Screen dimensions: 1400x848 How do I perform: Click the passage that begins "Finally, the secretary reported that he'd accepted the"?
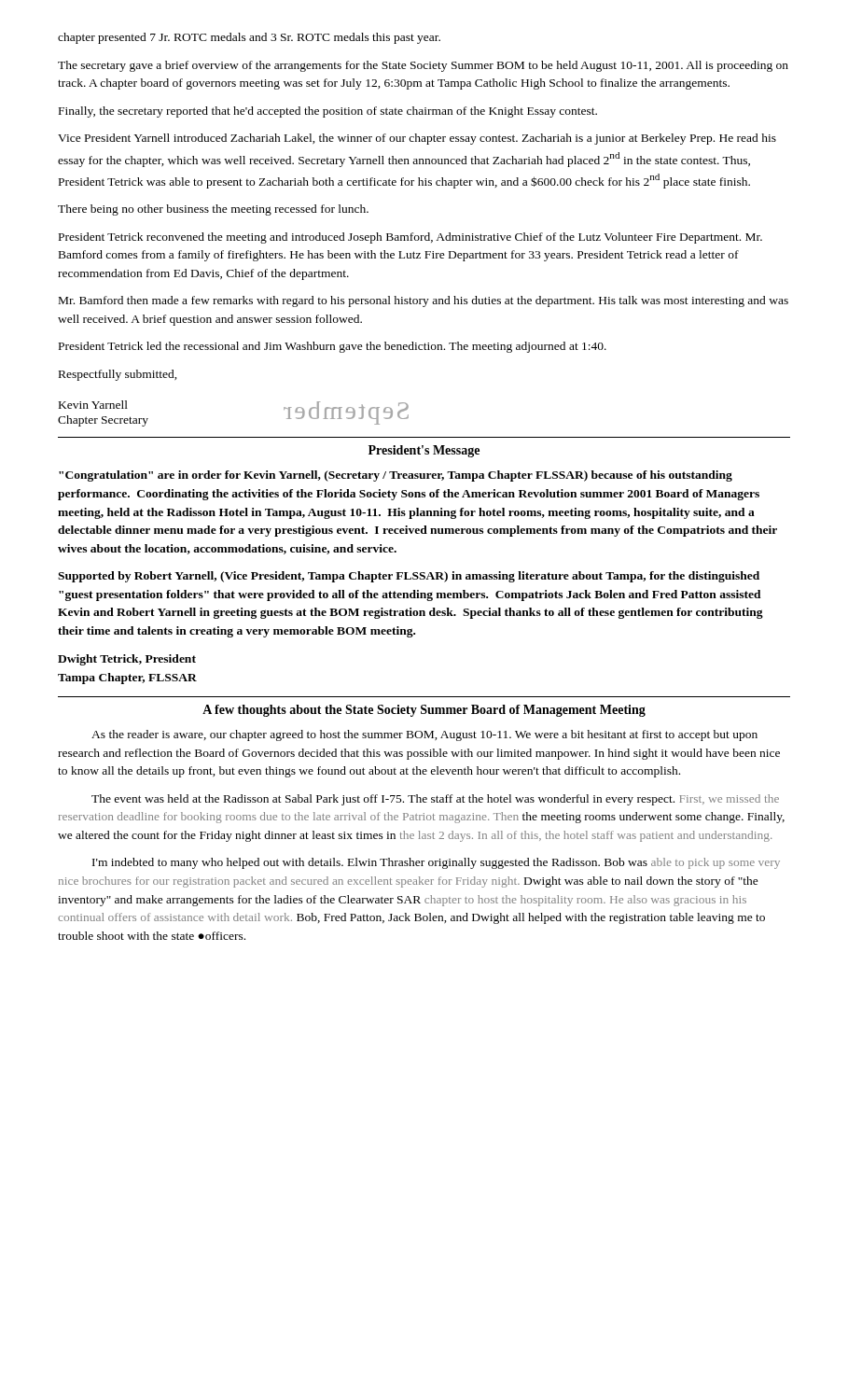(328, 110)
